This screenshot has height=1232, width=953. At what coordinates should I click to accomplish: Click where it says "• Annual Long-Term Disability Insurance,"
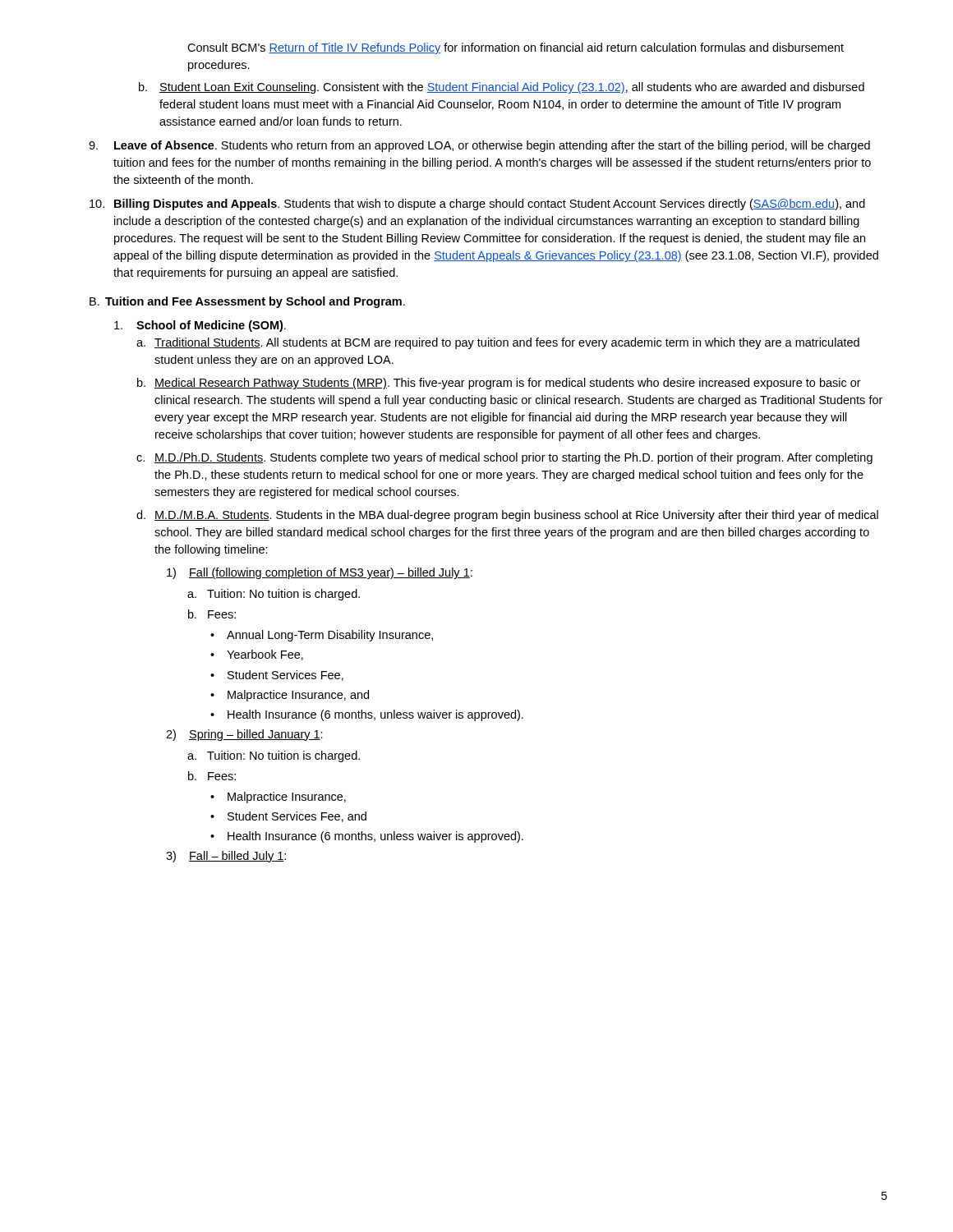coord(322,636)
